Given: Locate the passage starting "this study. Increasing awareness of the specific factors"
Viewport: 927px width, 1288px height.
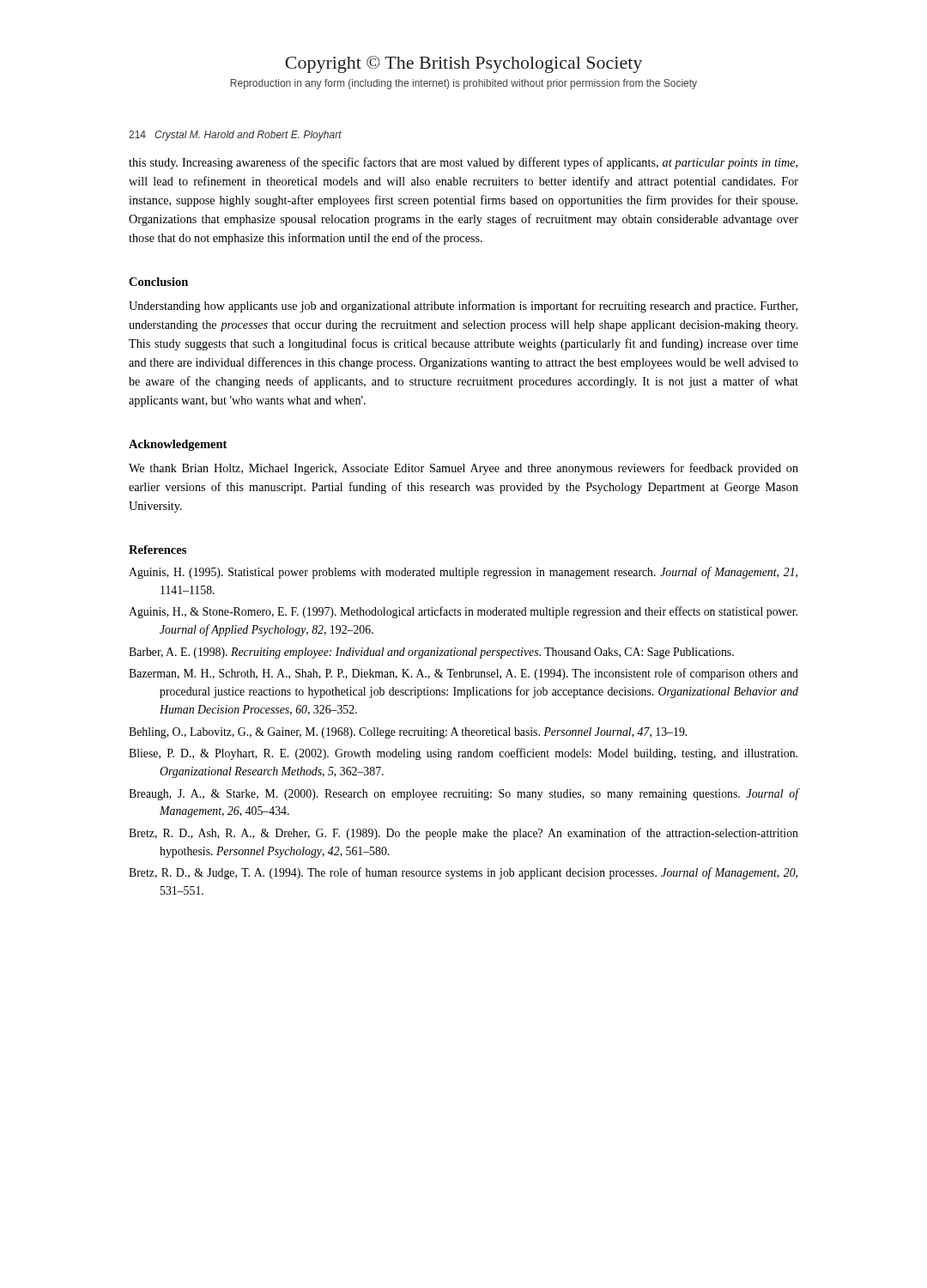Looking at the screenshot, I should click(x=464, y=200).
